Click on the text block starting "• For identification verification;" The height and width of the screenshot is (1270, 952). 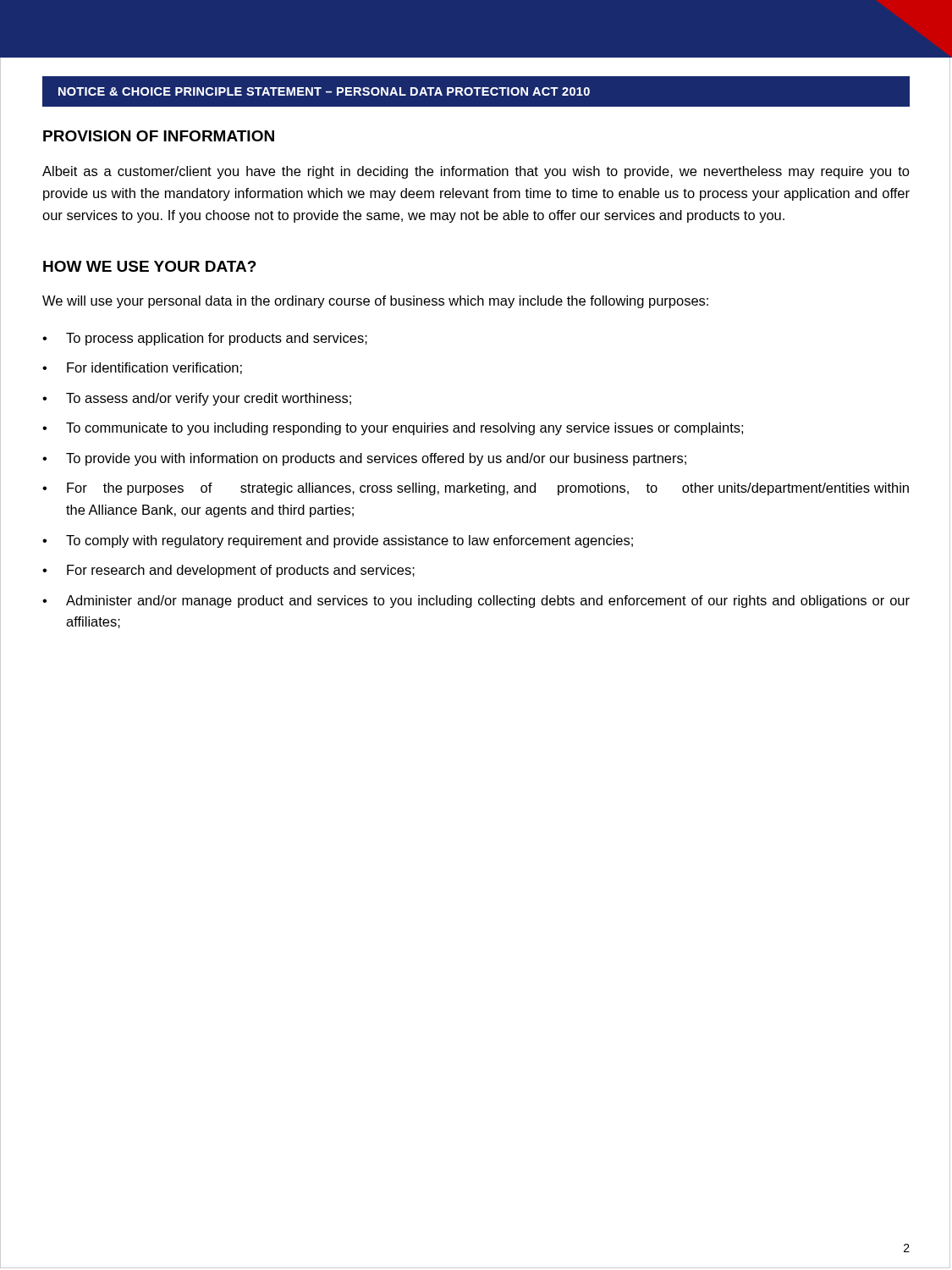pyautogui.click(x=142, y=368)
